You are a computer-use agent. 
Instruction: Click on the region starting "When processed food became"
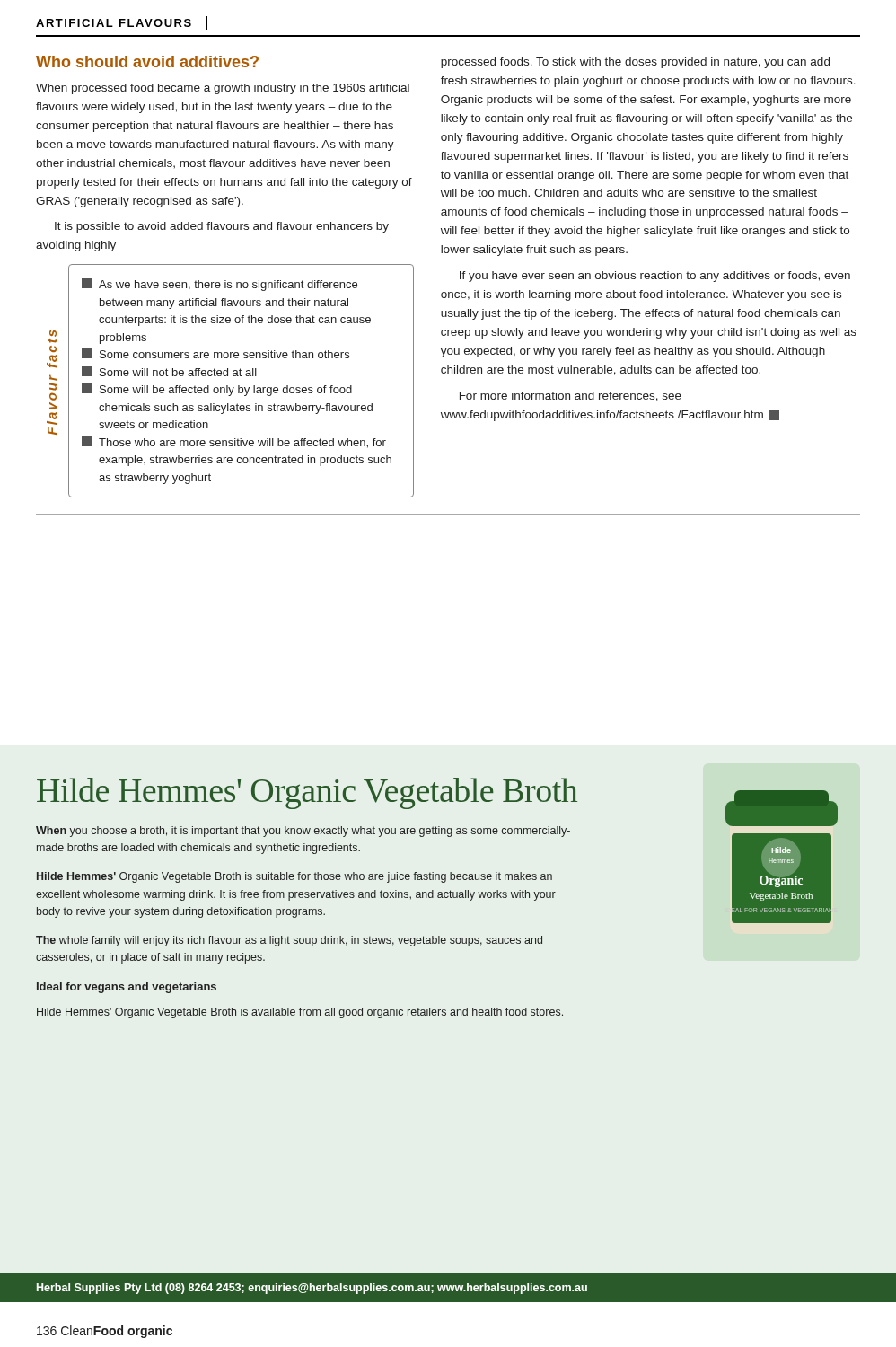pyautogui.click(x=225, y=167)
